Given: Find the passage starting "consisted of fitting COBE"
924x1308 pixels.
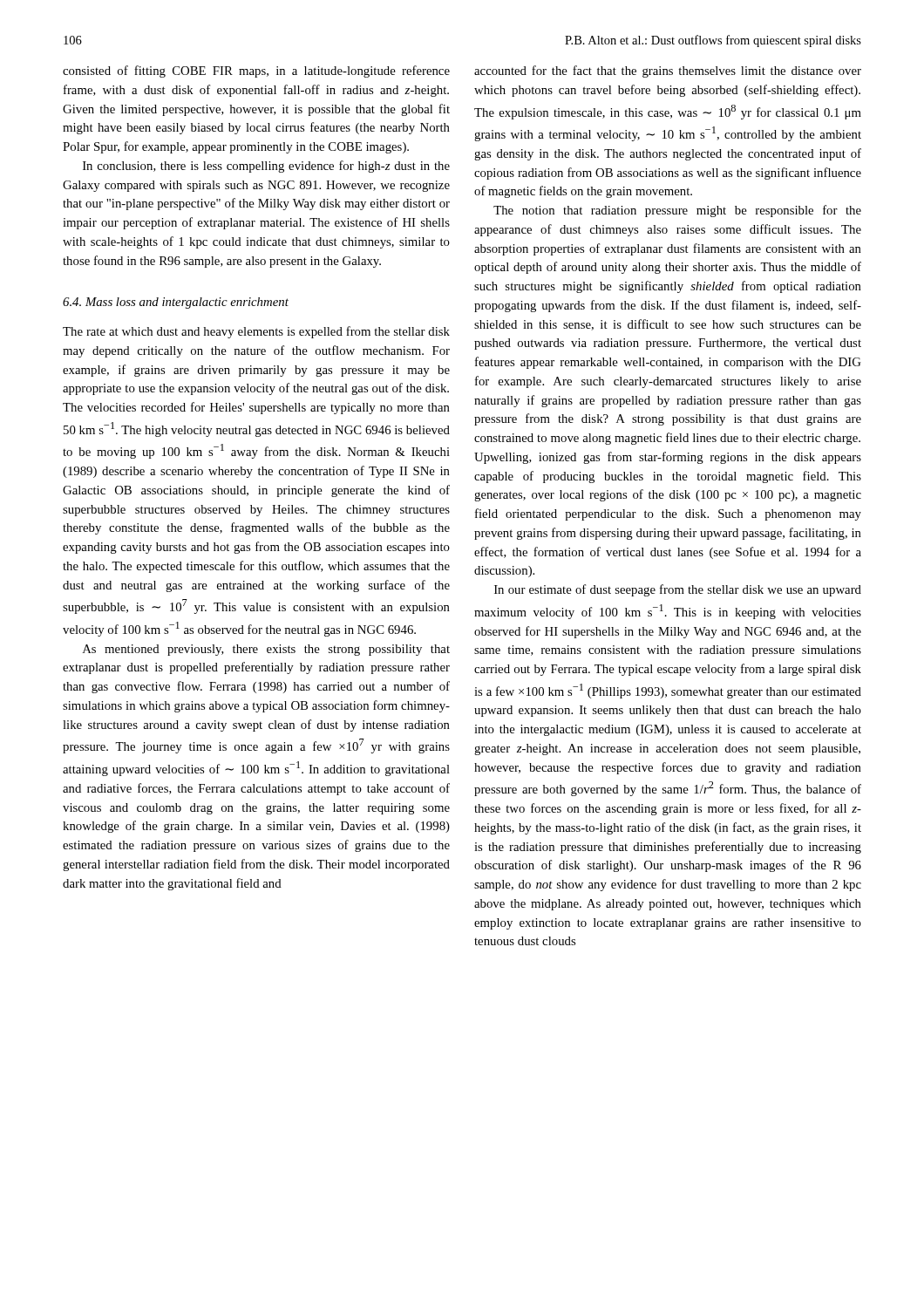Looking at the screenshot, I should pyautogui.click(x=256, y=166).
